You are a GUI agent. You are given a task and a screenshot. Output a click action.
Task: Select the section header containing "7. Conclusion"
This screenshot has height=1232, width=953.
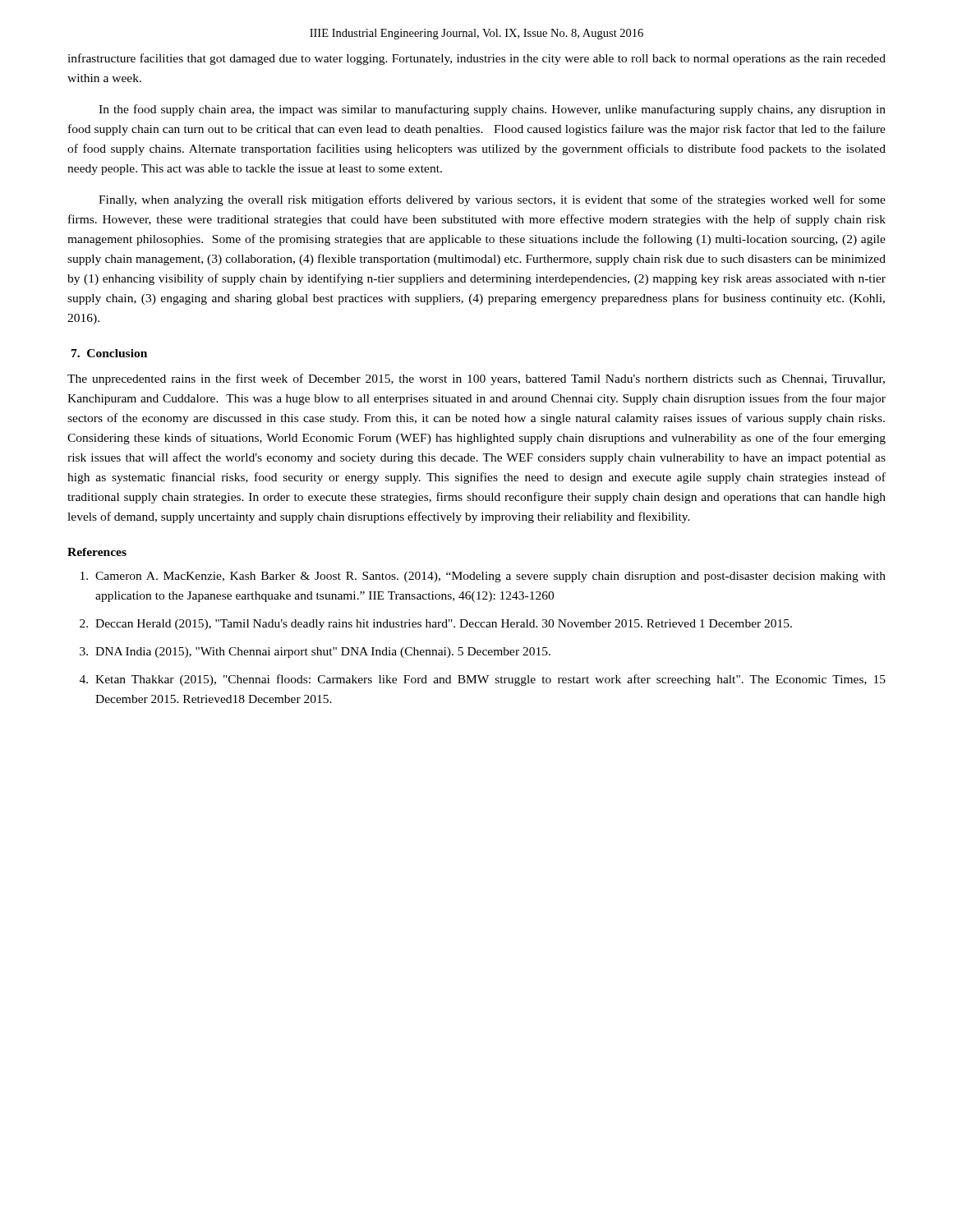point(107,353)
